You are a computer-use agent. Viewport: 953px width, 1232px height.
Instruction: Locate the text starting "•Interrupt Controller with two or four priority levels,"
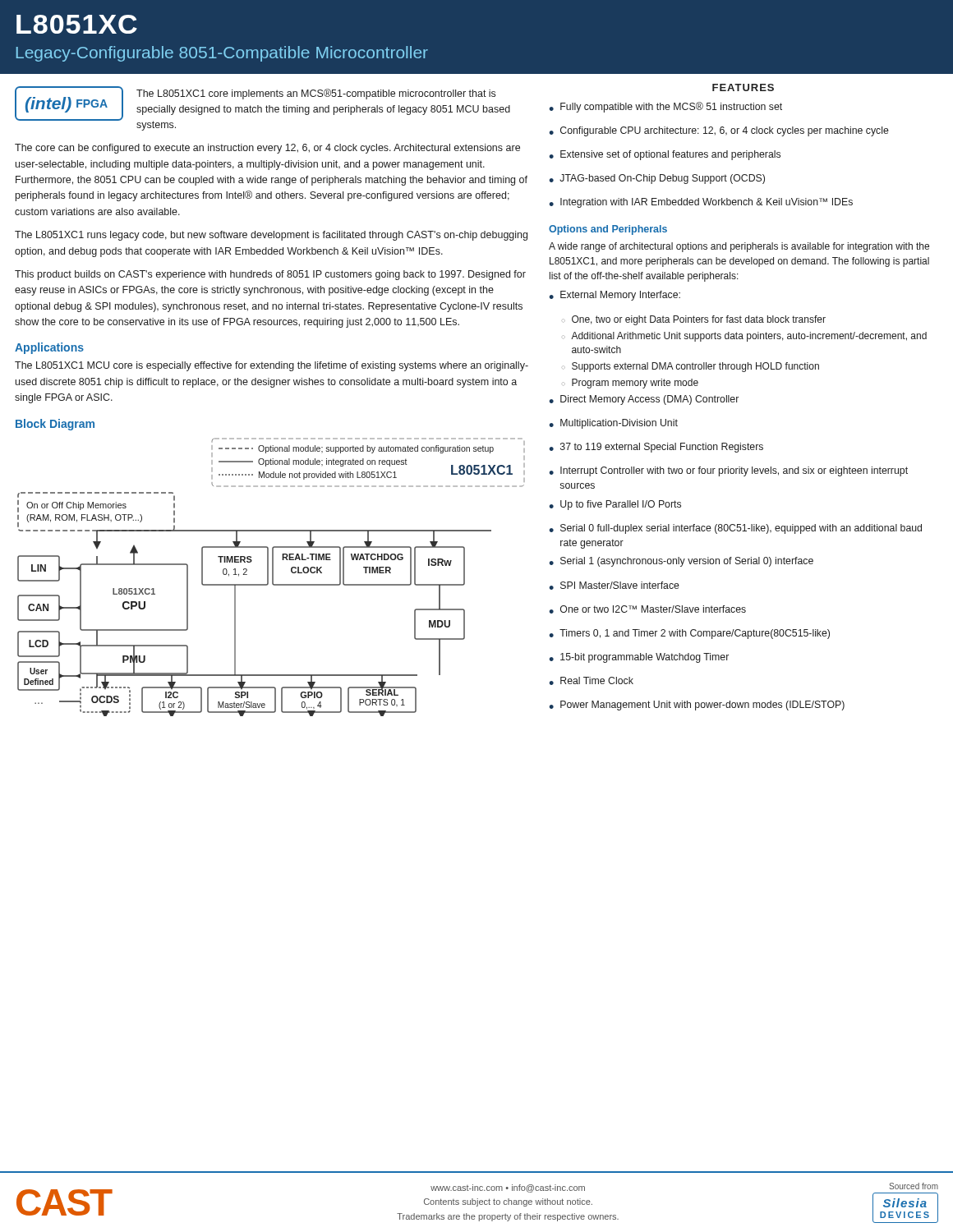click(x=744, y=479)
